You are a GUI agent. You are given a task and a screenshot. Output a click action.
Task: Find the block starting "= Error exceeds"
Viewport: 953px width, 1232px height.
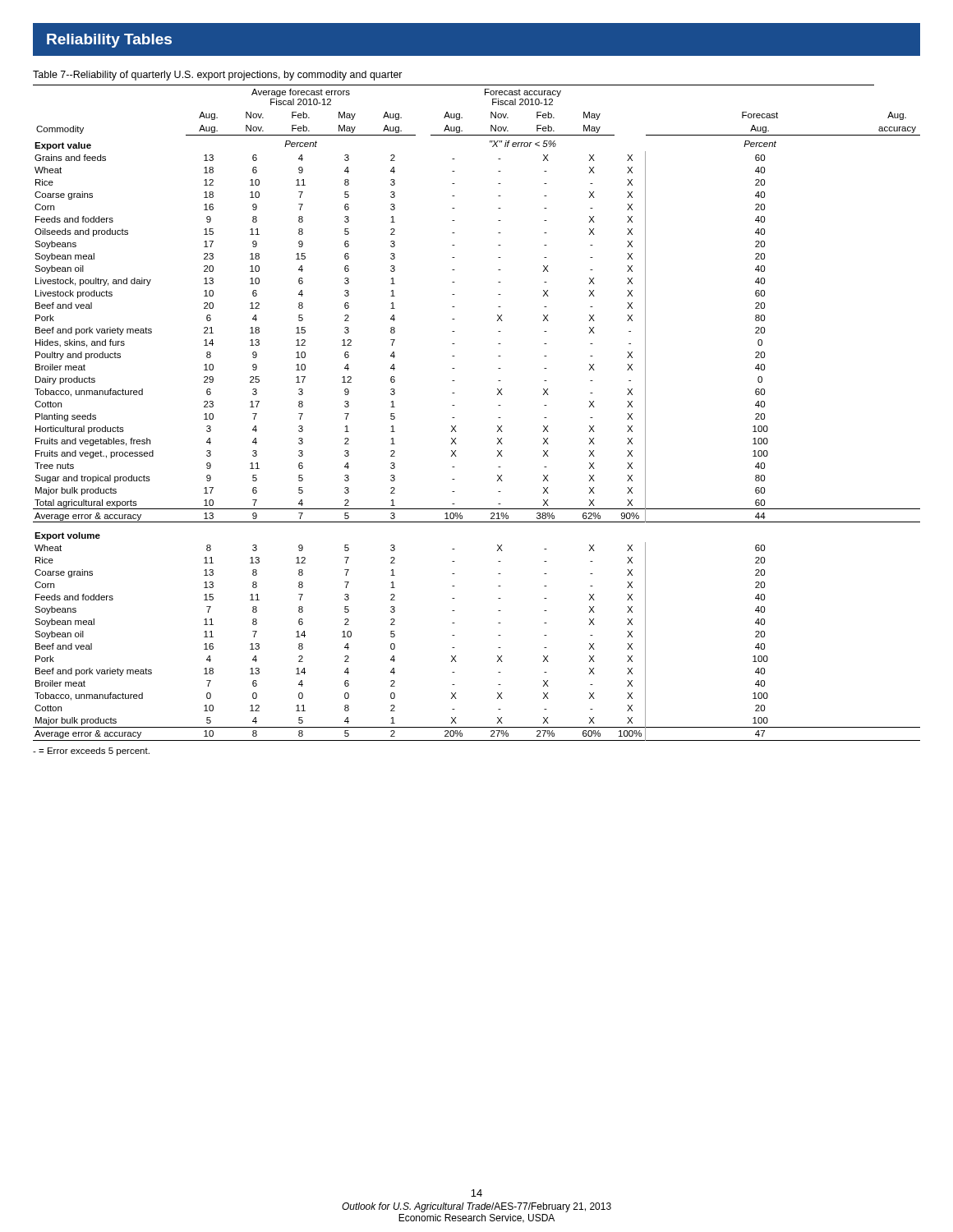pyautogui.click(x=92, y=750)
